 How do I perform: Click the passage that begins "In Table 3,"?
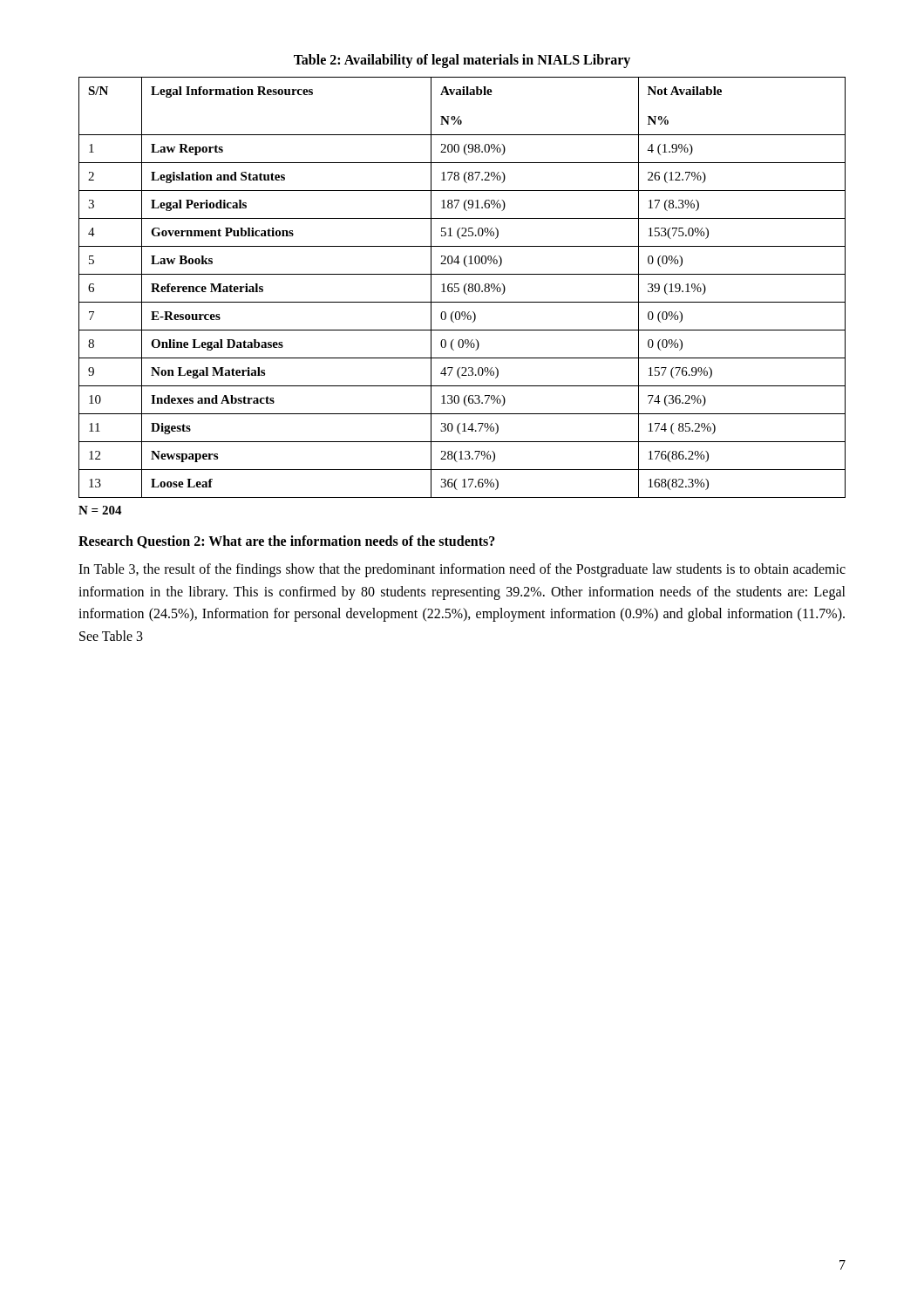[462, 602]
